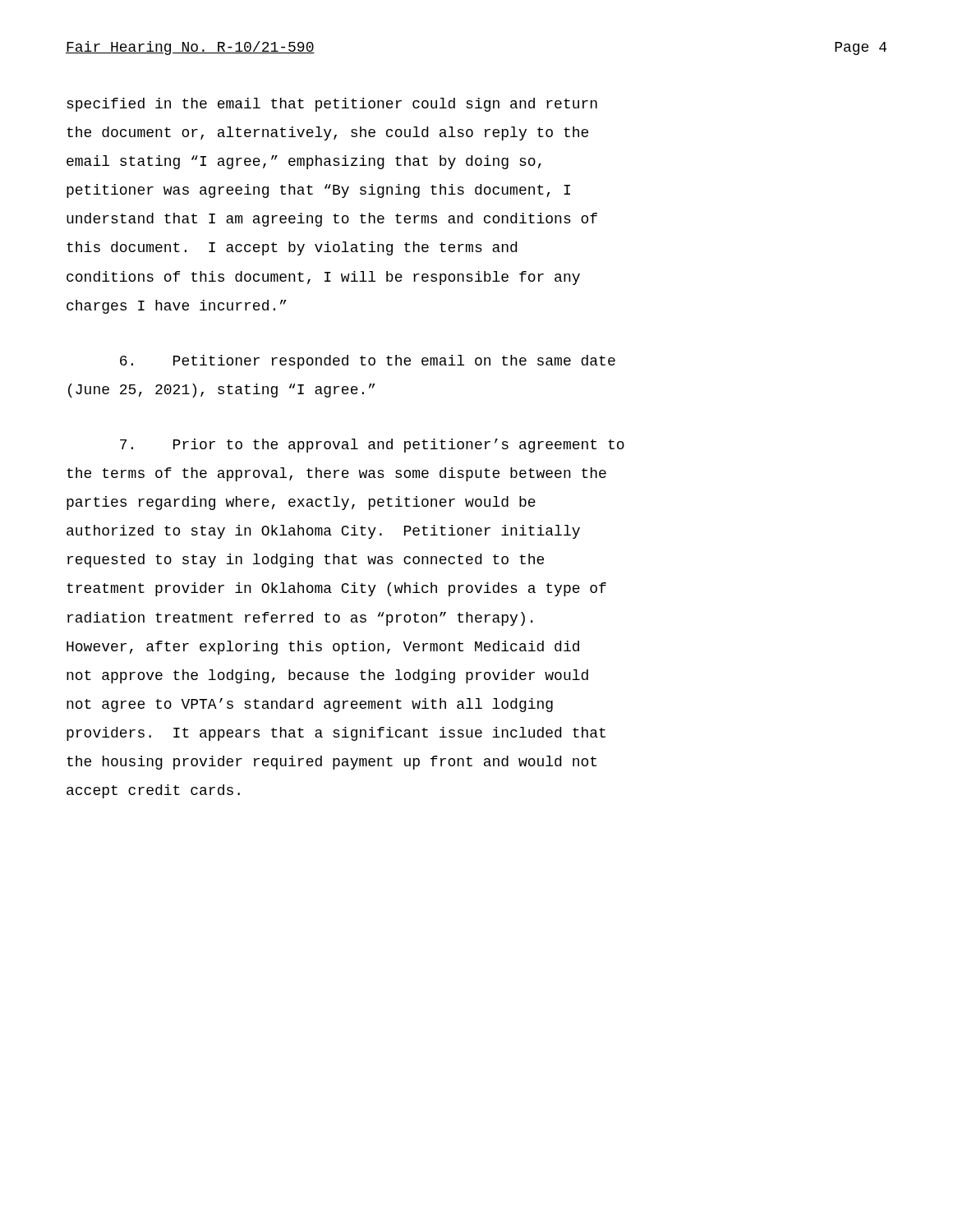
Task: Locate the text block with the text "specified in the"
Action: tap(332, 205)
